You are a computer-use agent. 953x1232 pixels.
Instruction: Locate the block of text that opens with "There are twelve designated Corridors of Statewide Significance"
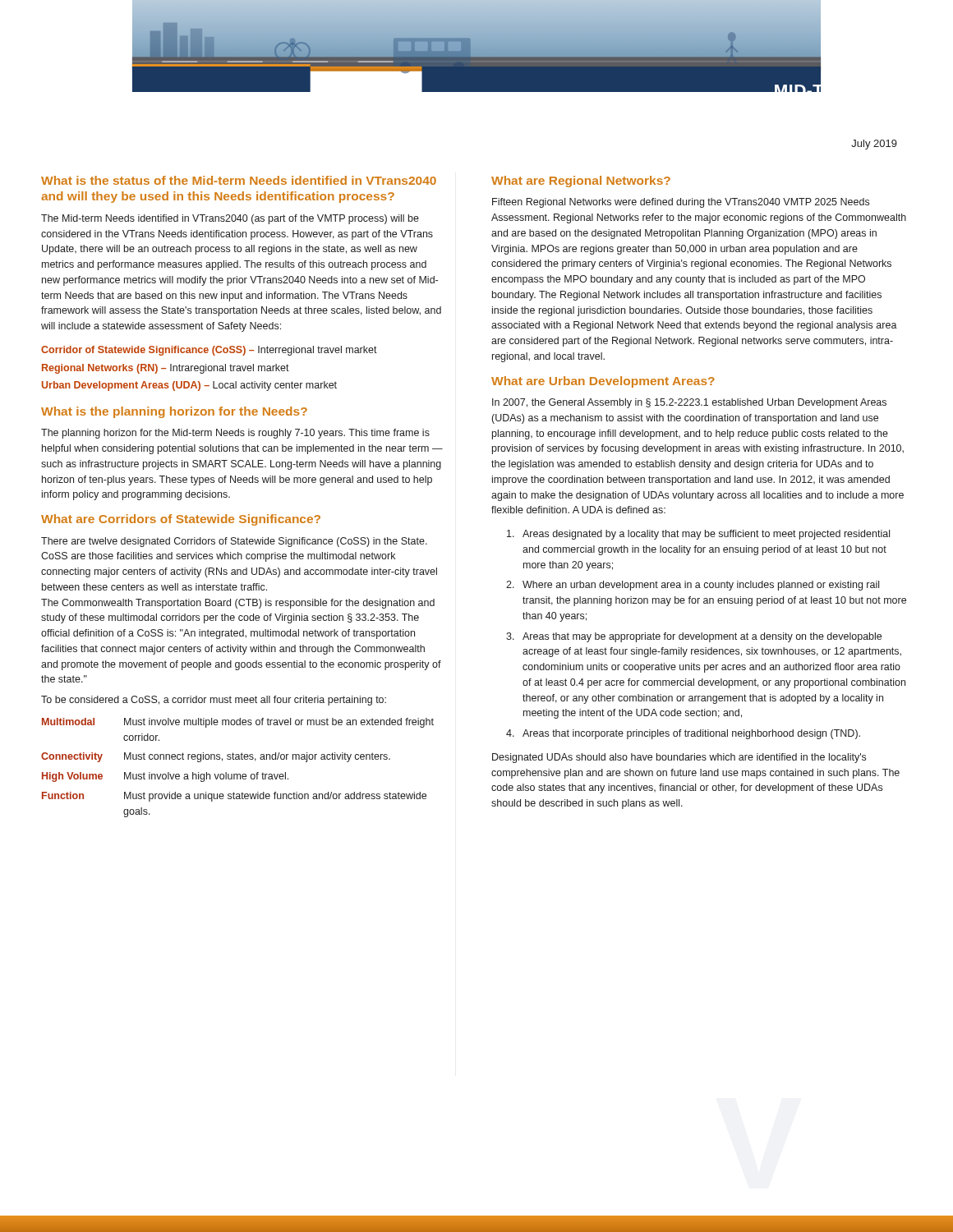(x=241, y=610)
